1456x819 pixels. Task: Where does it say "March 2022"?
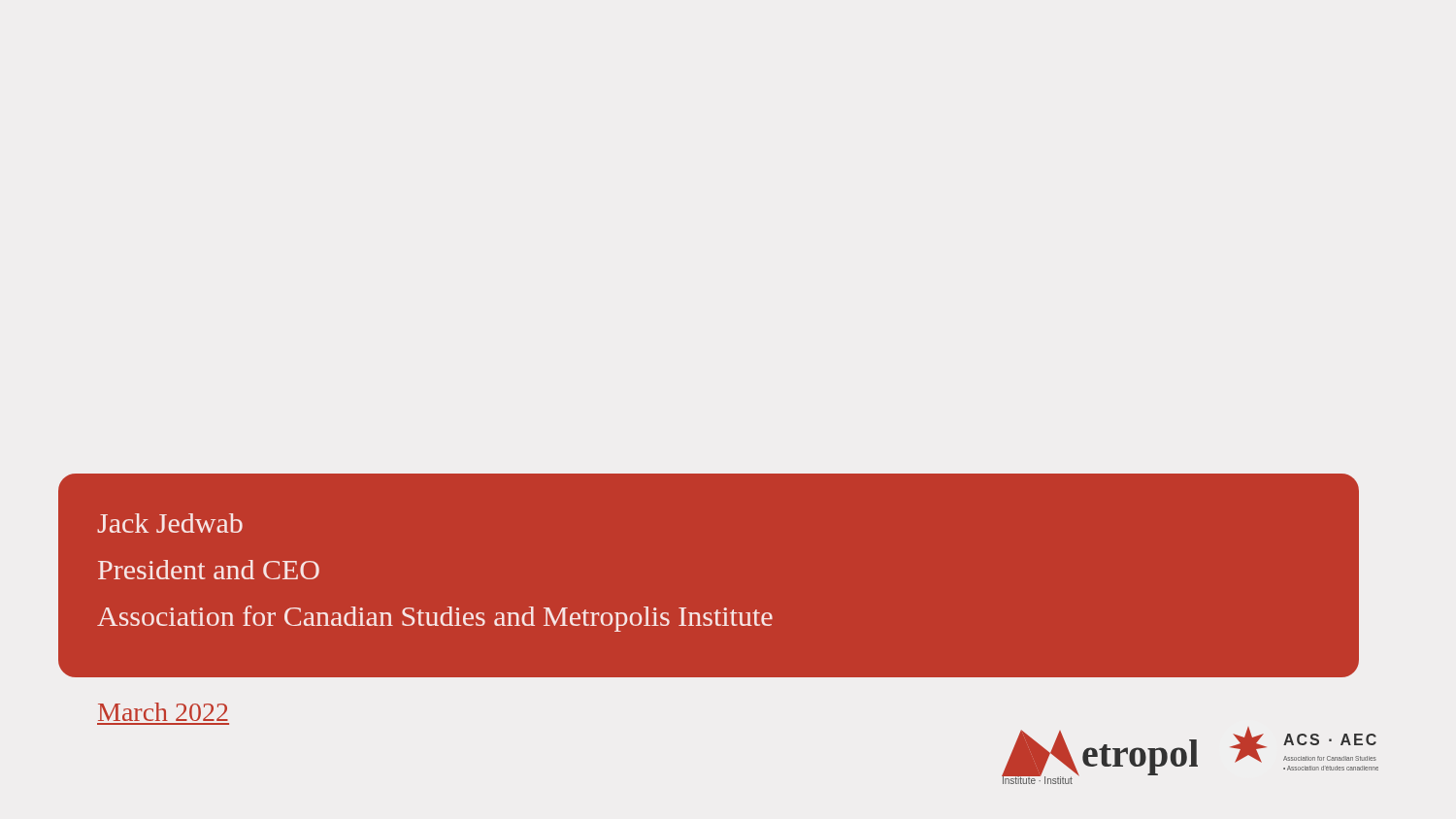[163, 712]
